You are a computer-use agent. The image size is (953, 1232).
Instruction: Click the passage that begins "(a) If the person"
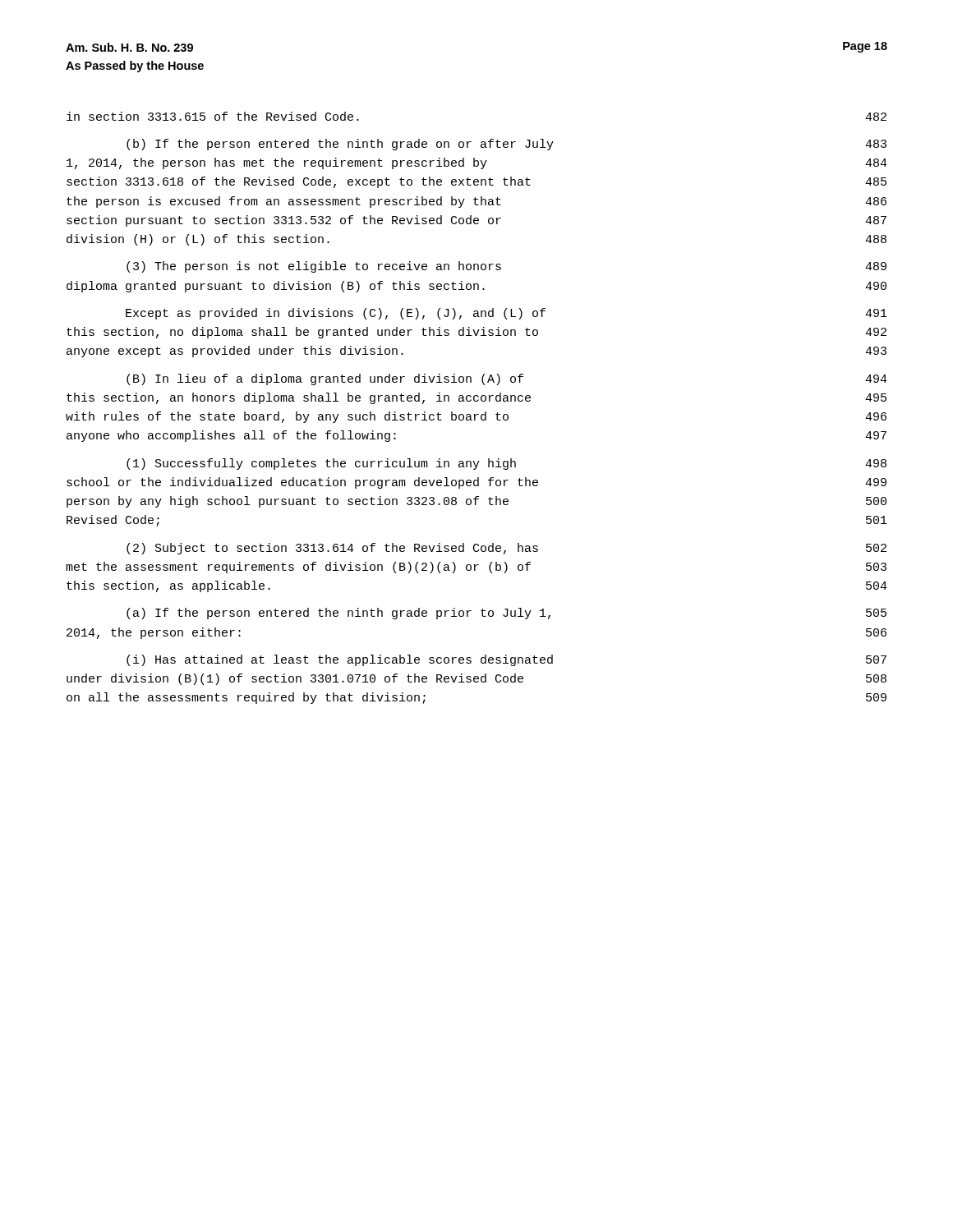(476, 624)
